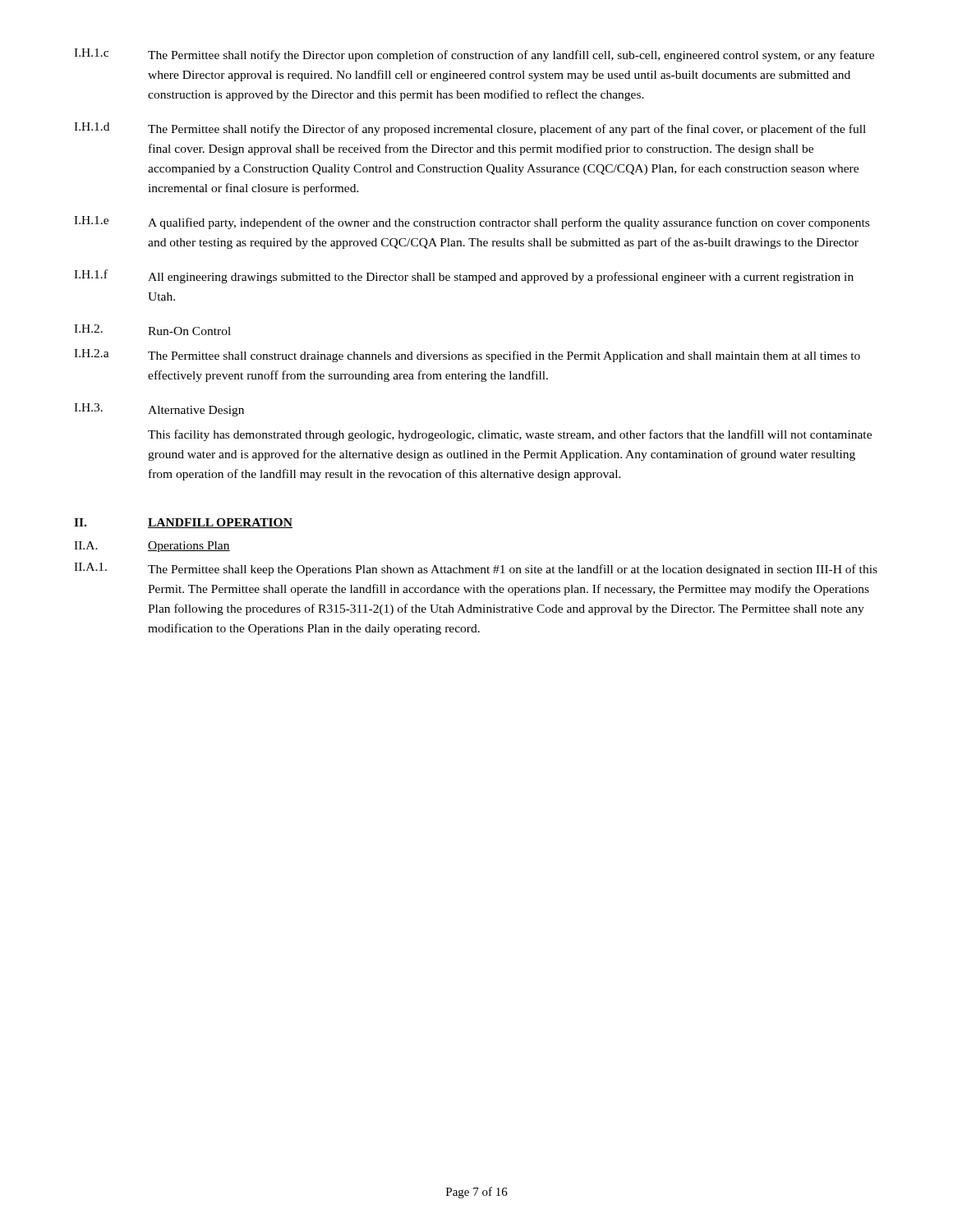This screenshot has height=1232, width=953.
Task: Click on the element starting "II.A. Operations Plan"
Action: [x=152, y=546]
